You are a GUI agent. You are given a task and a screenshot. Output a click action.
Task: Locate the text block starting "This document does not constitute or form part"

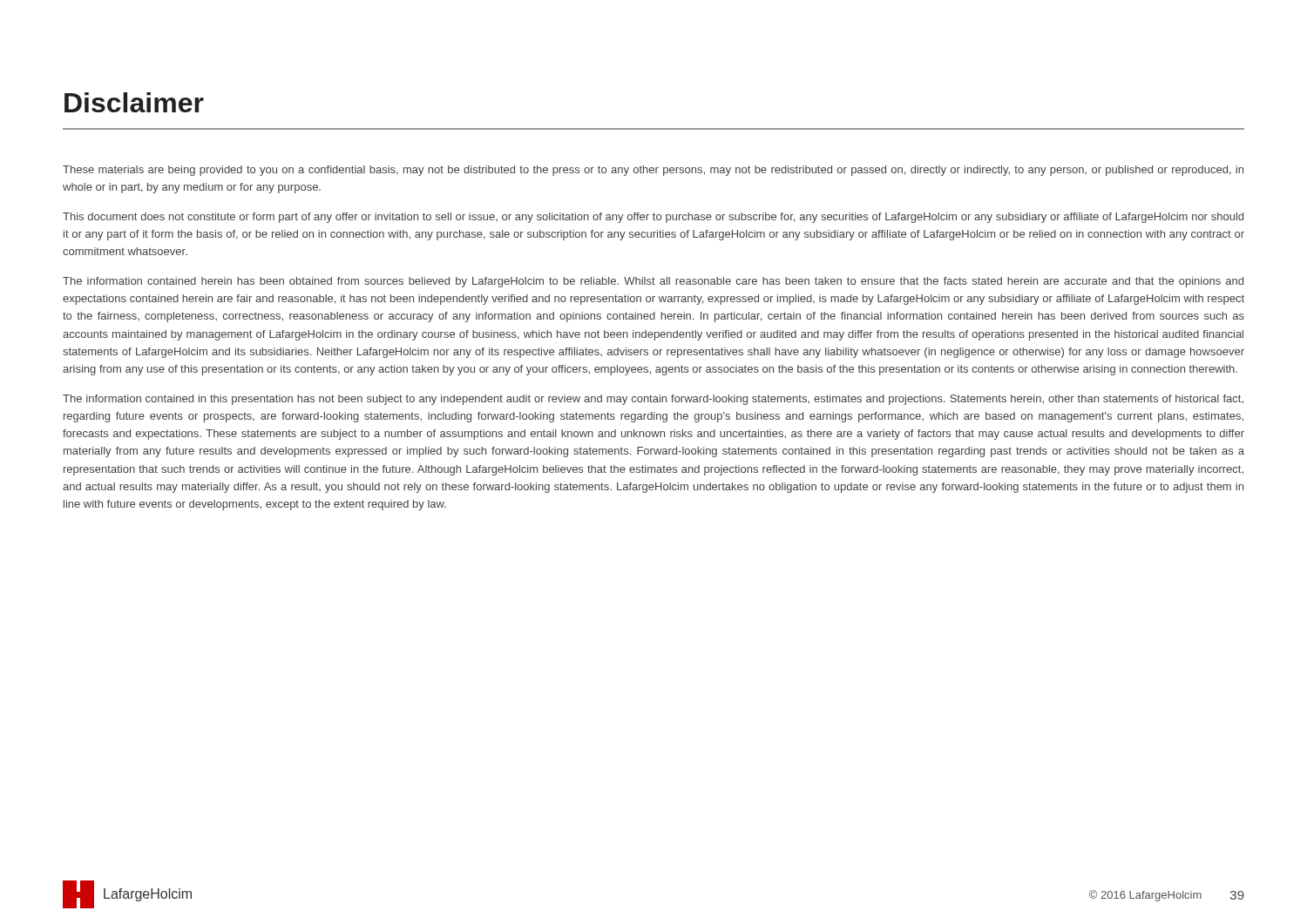[654, 234]
